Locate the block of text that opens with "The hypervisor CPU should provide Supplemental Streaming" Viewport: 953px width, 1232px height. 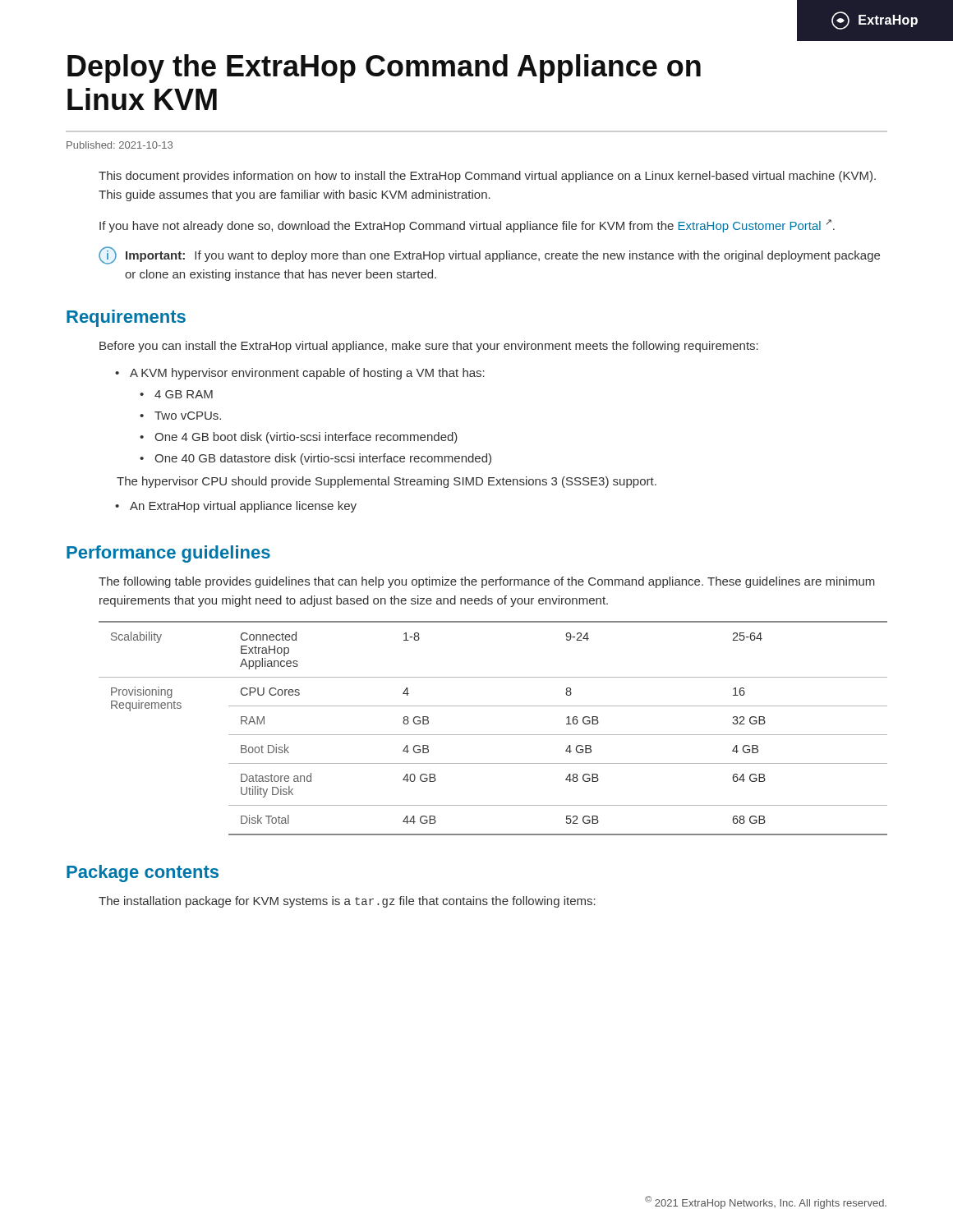(387, 481)
